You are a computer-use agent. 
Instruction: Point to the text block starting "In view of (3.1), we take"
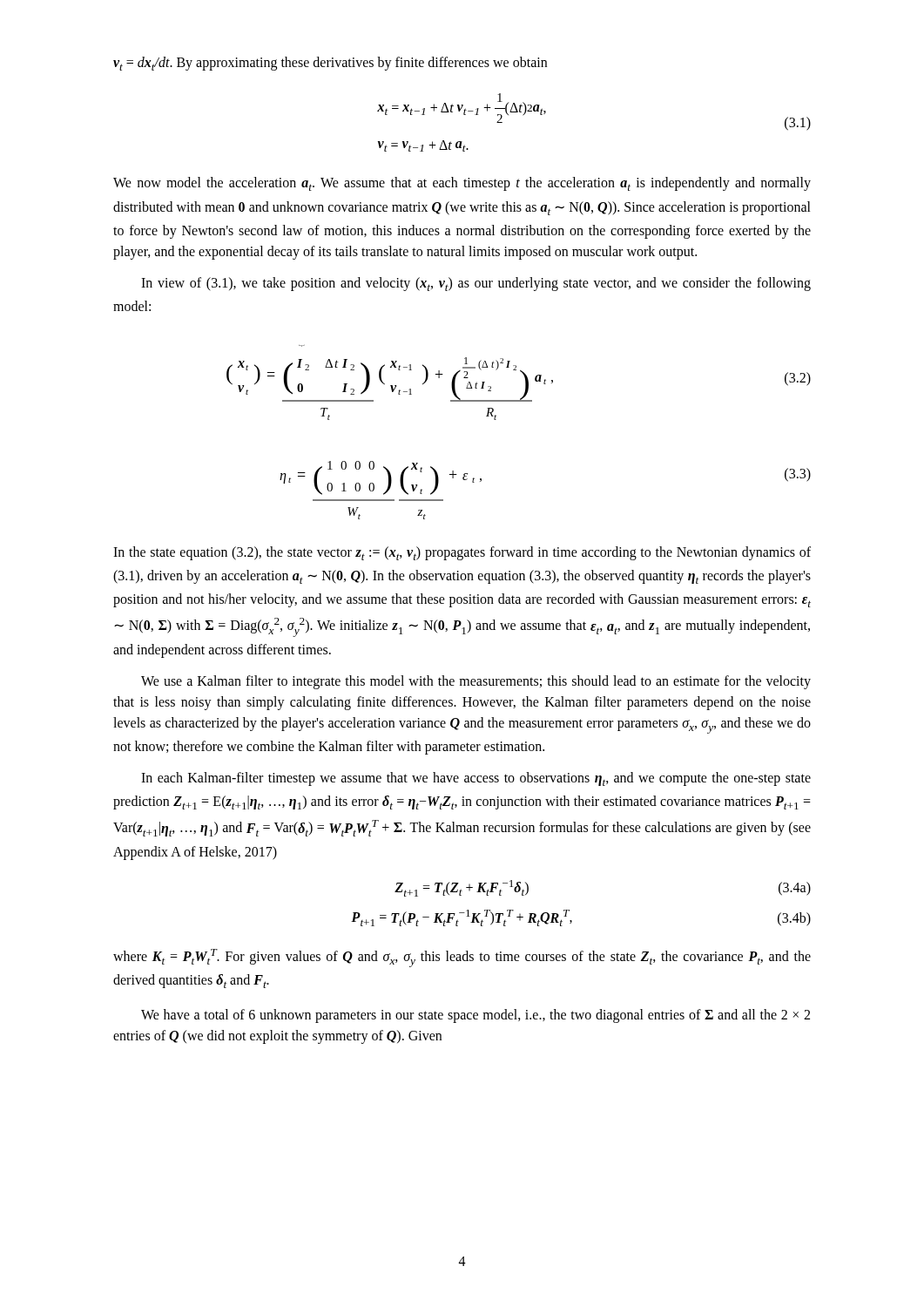[462, 294]
